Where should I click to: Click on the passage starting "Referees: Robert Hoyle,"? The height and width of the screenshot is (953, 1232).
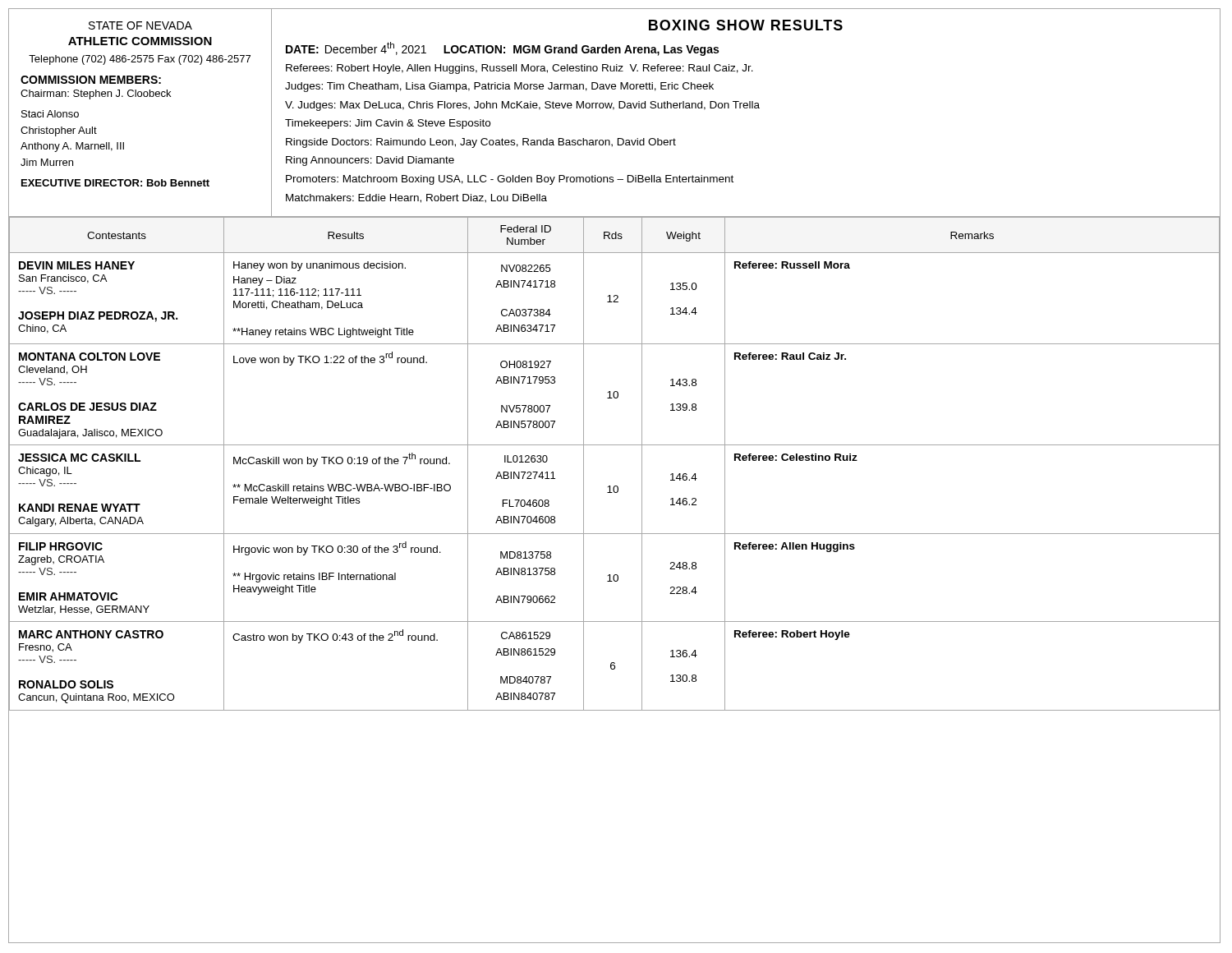coord(746,68)
